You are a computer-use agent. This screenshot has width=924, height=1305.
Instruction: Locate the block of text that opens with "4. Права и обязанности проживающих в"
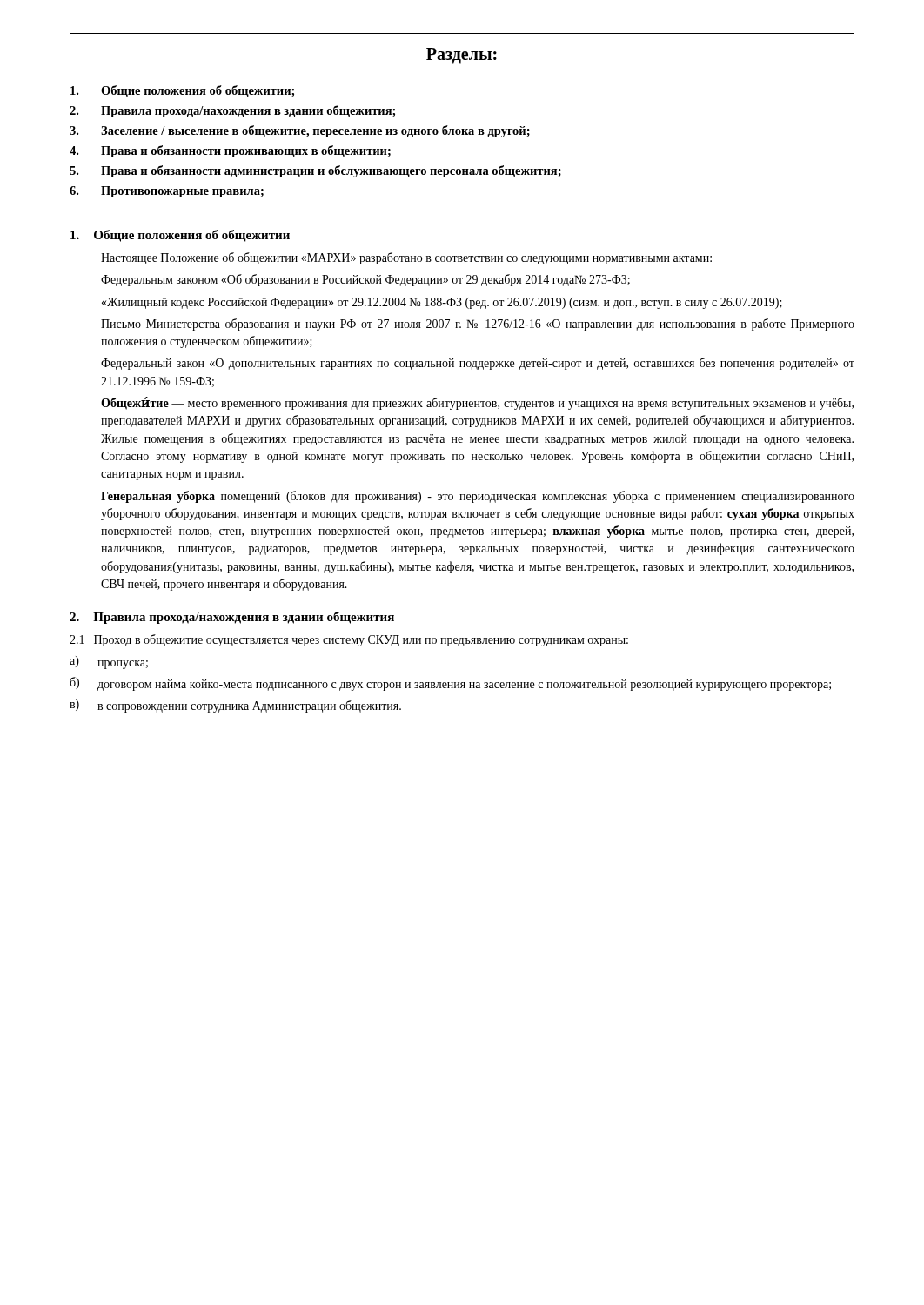click(x=230, y=151)
